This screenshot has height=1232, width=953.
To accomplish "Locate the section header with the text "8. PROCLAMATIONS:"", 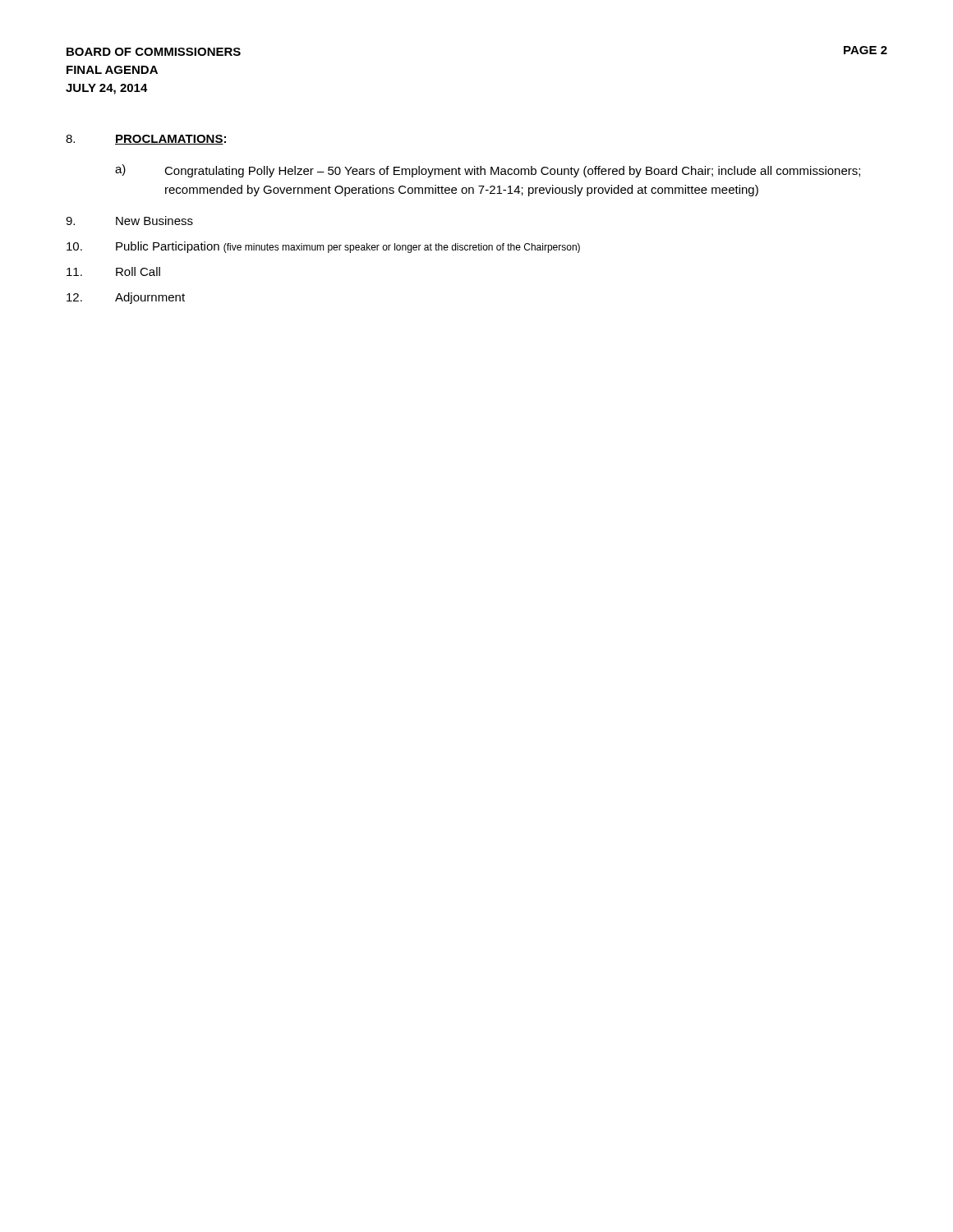I will click(x=146, y=140).
